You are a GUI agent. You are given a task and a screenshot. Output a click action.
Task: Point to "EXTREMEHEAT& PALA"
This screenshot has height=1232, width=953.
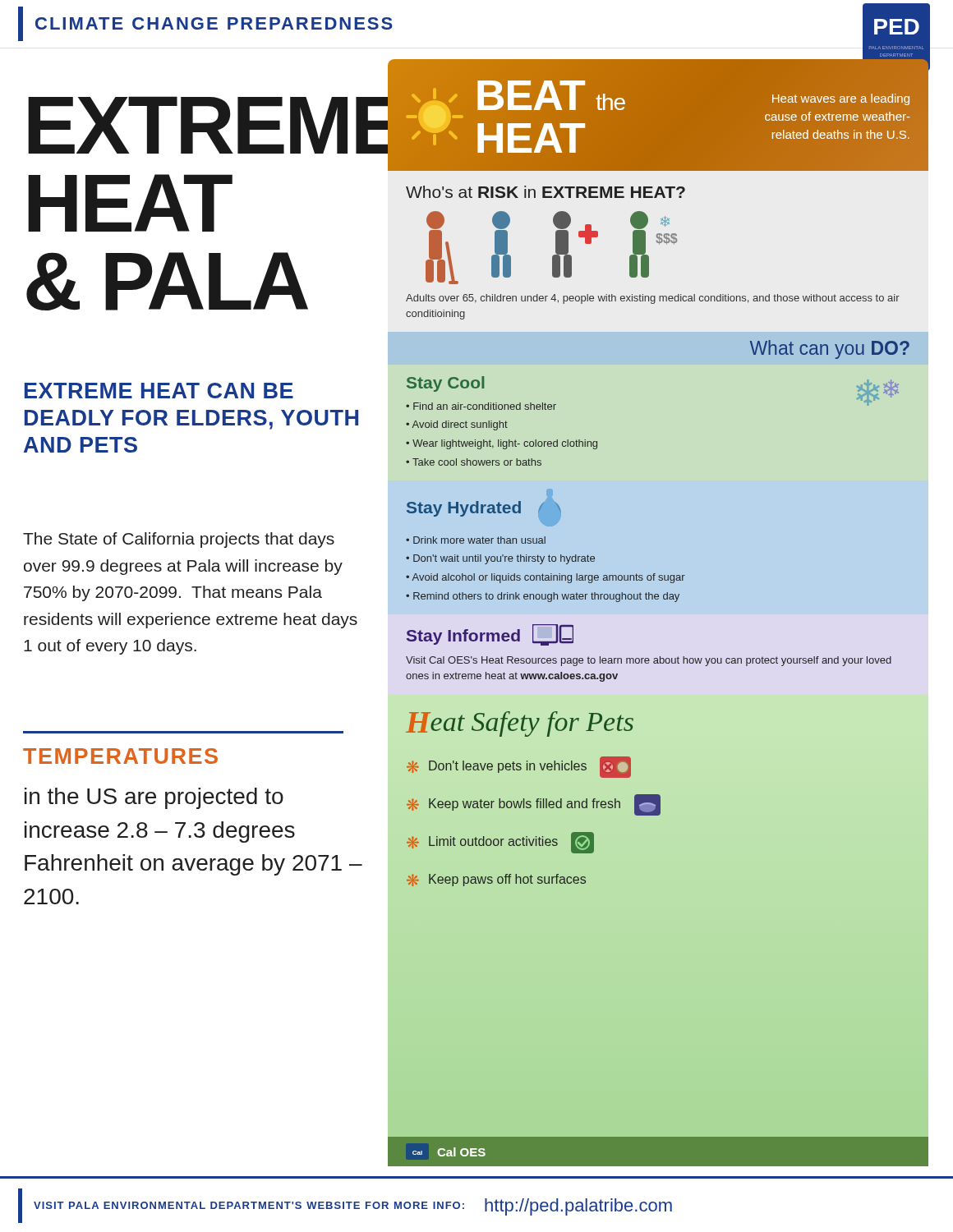click(x=200, y=200)
